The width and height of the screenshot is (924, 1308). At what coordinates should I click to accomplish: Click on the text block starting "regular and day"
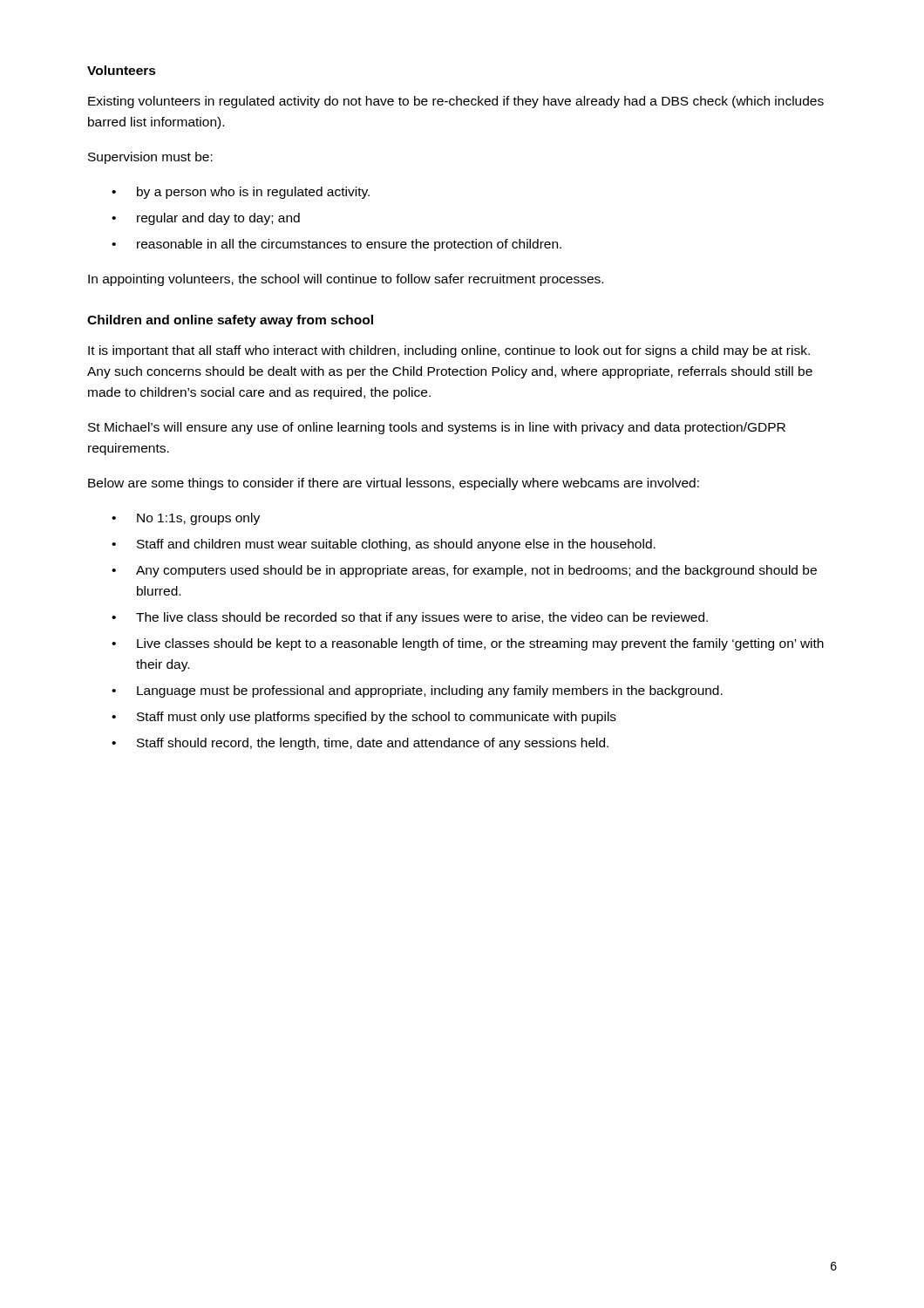[x=206, y=219]
